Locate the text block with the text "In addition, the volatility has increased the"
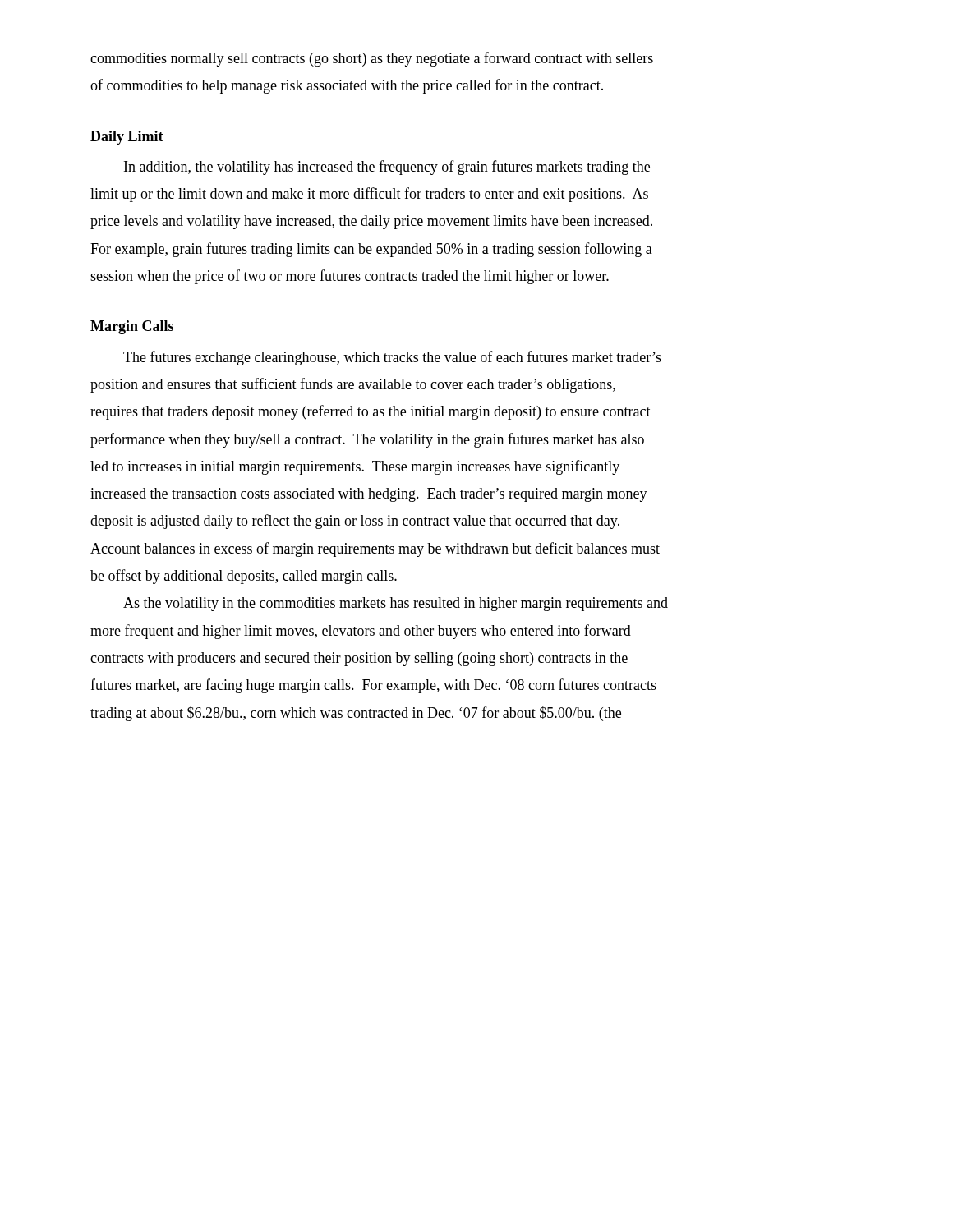The height and width of the screenshot is (1232, 953). coord(476,222)
